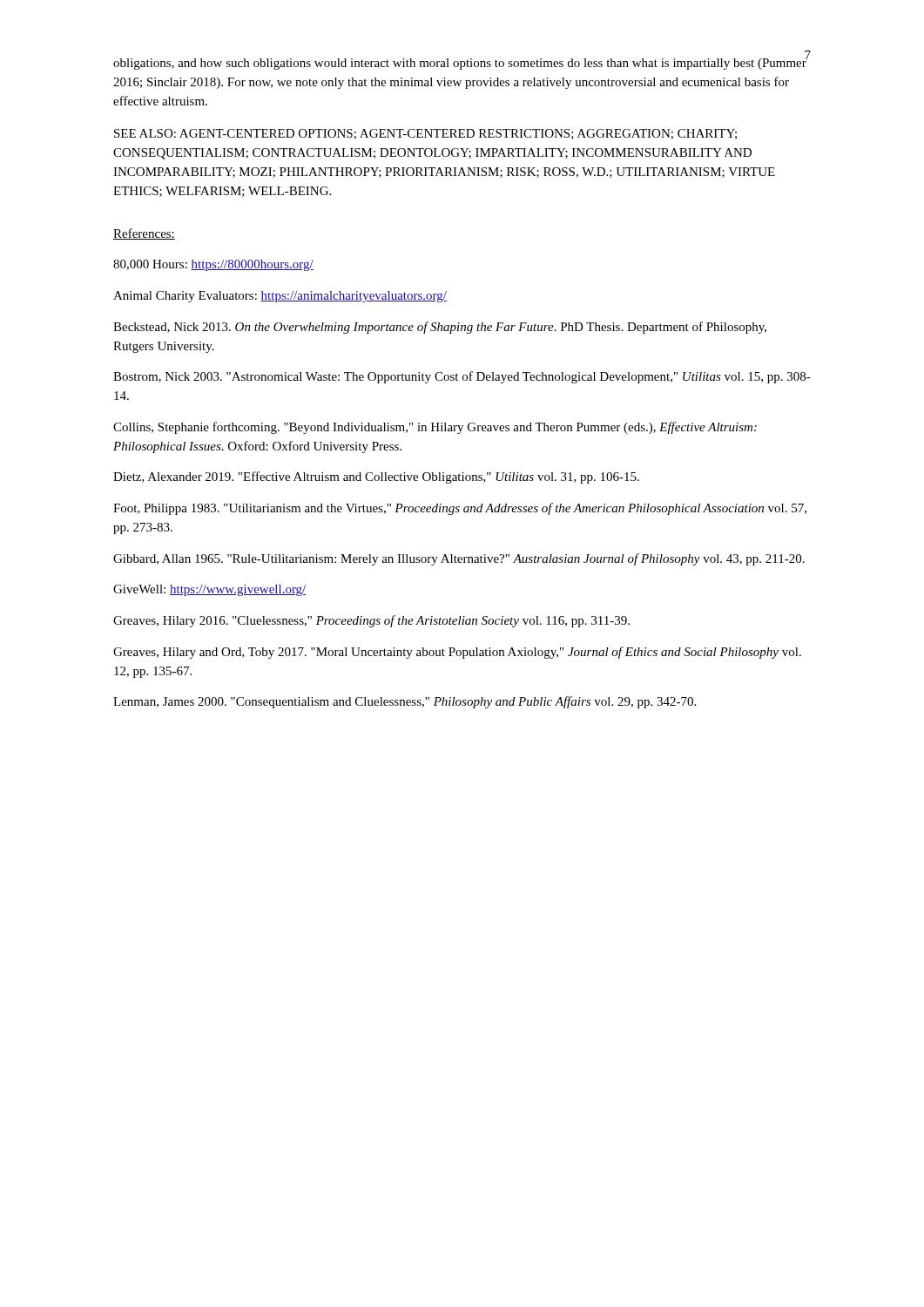924x1307 pixels.
Task: Locate the list item that reads "Animal Charity Evaluators: https://animalcharityevaluators.org/"
Action: pos(280,295)
